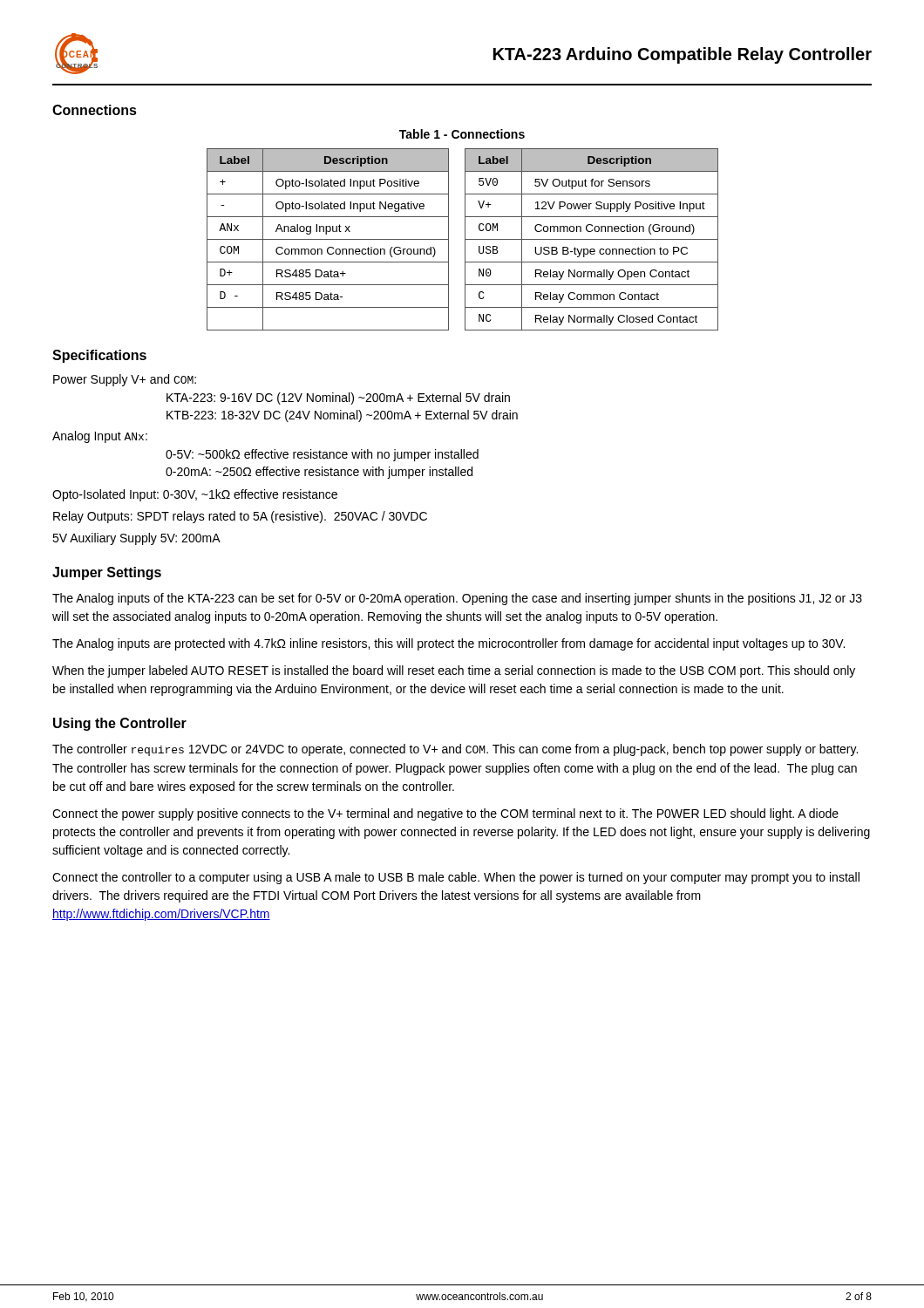Click on the text starting "The controller requires 12VDC"

pos(457,768)
